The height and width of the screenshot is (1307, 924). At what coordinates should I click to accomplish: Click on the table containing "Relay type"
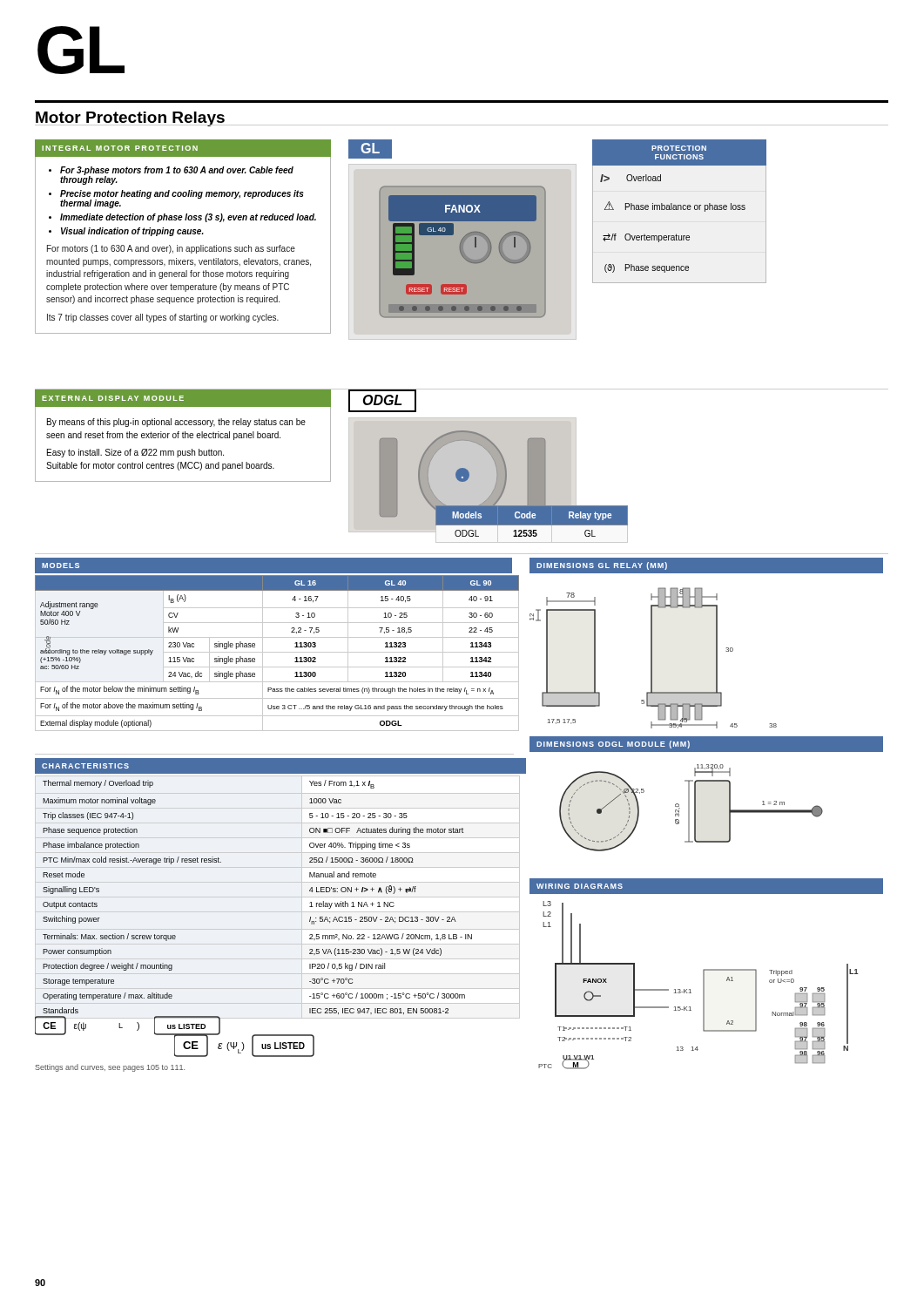599,524
